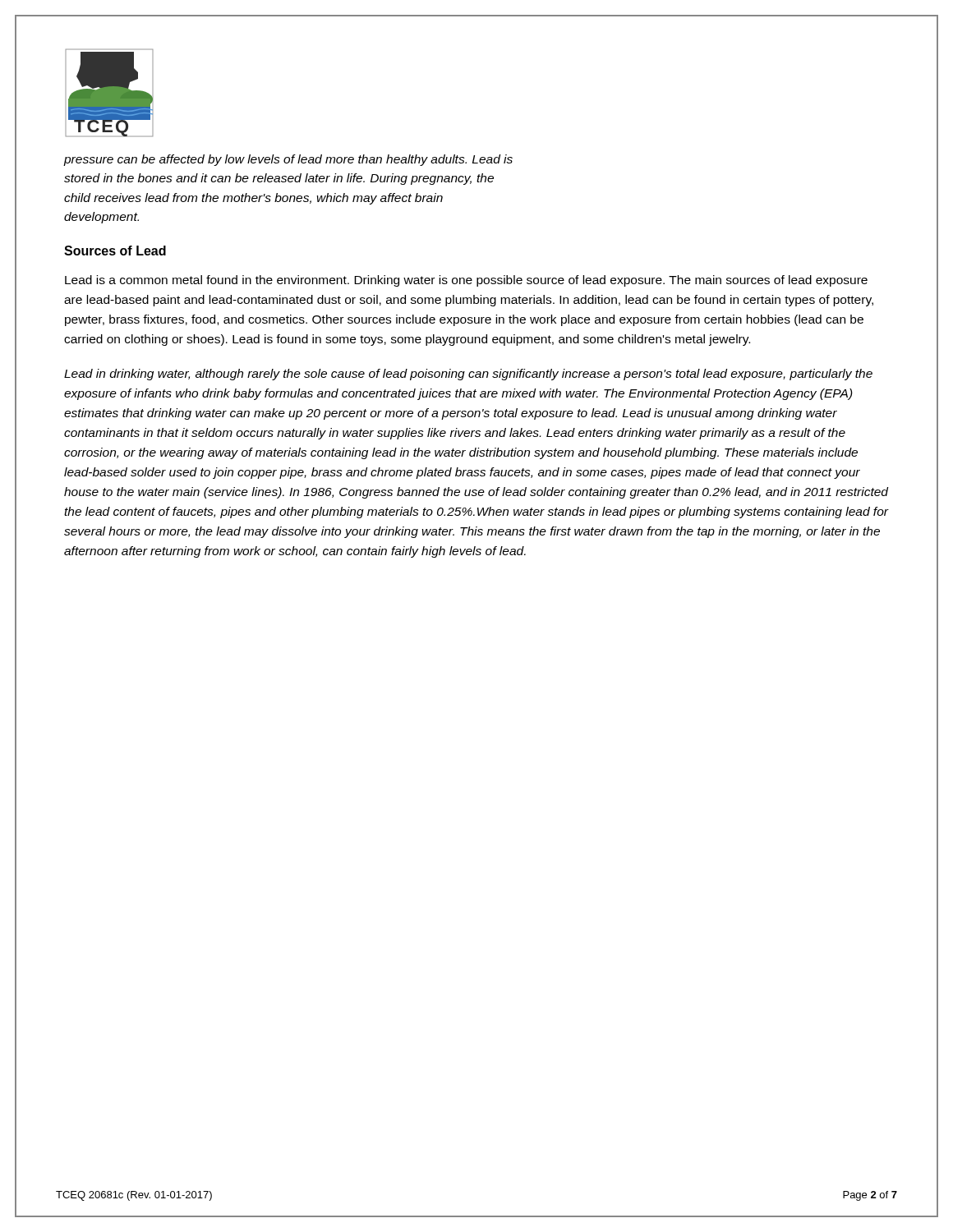
Task: Click on the logo
Action: click(x=109, y=94)
